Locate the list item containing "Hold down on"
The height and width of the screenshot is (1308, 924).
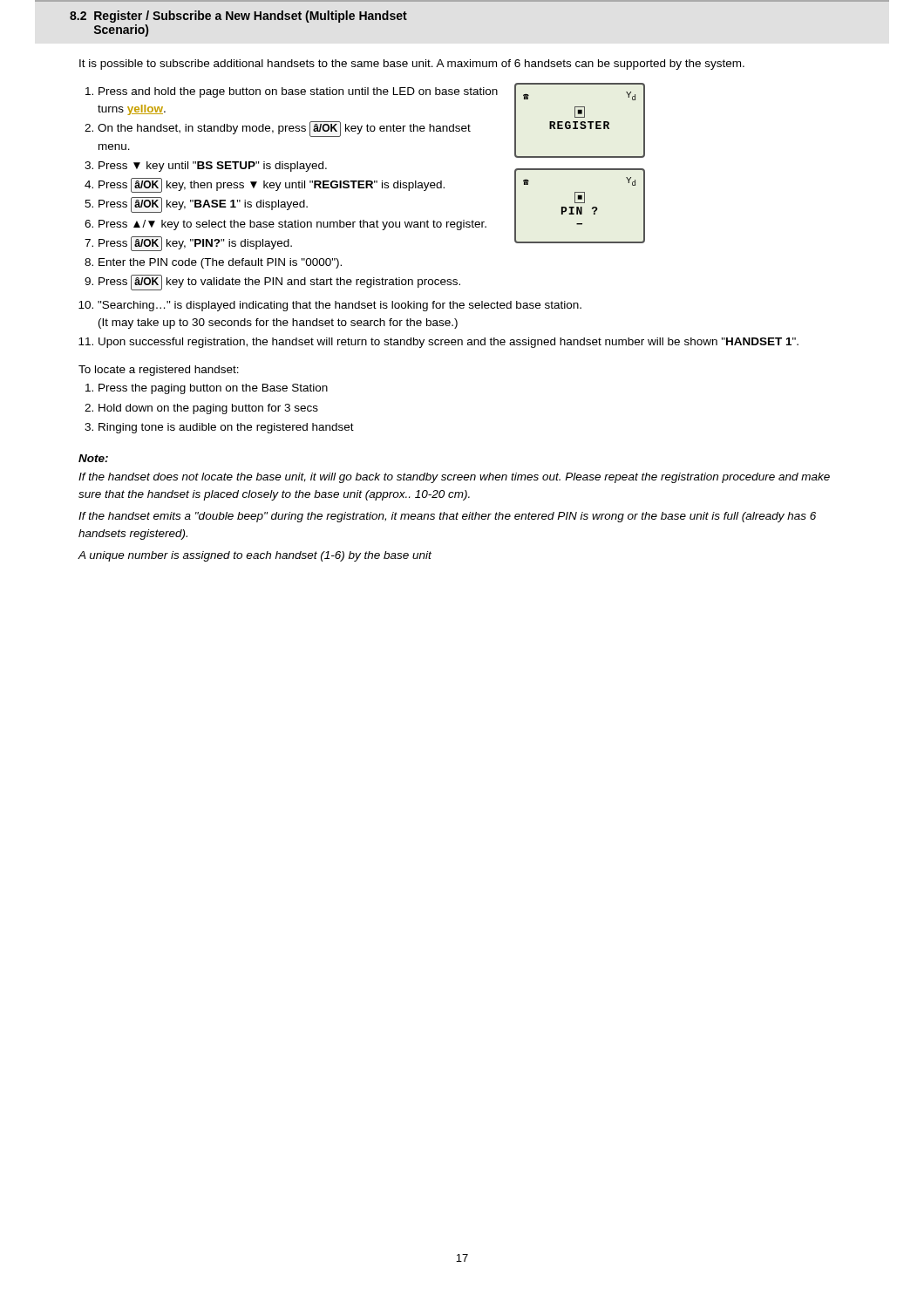tap(208, 409)
